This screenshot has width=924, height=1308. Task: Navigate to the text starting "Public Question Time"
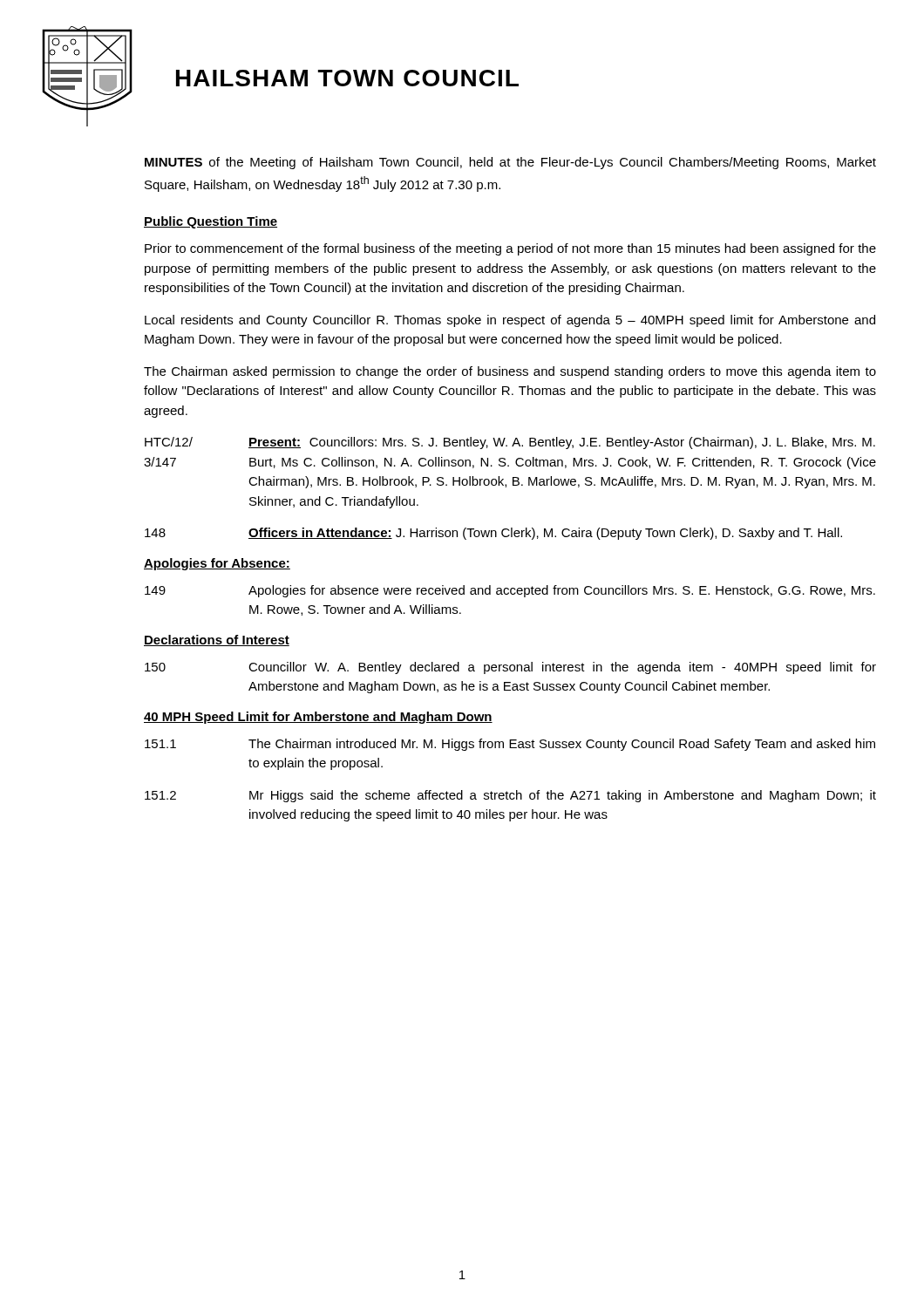[211, 221]
